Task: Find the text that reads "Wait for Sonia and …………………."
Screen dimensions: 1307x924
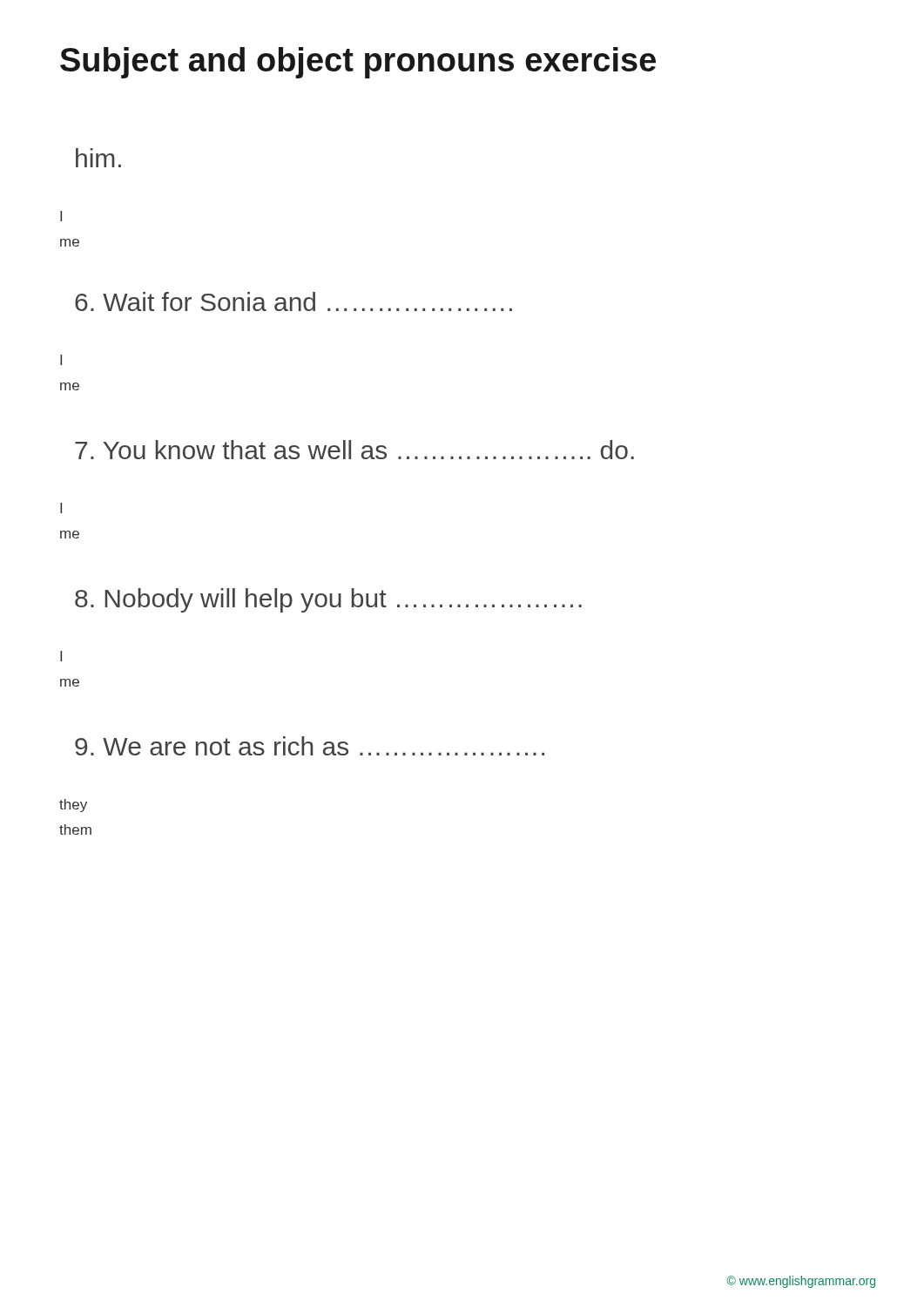Action: pyautogui.click(x=294, y=302)
